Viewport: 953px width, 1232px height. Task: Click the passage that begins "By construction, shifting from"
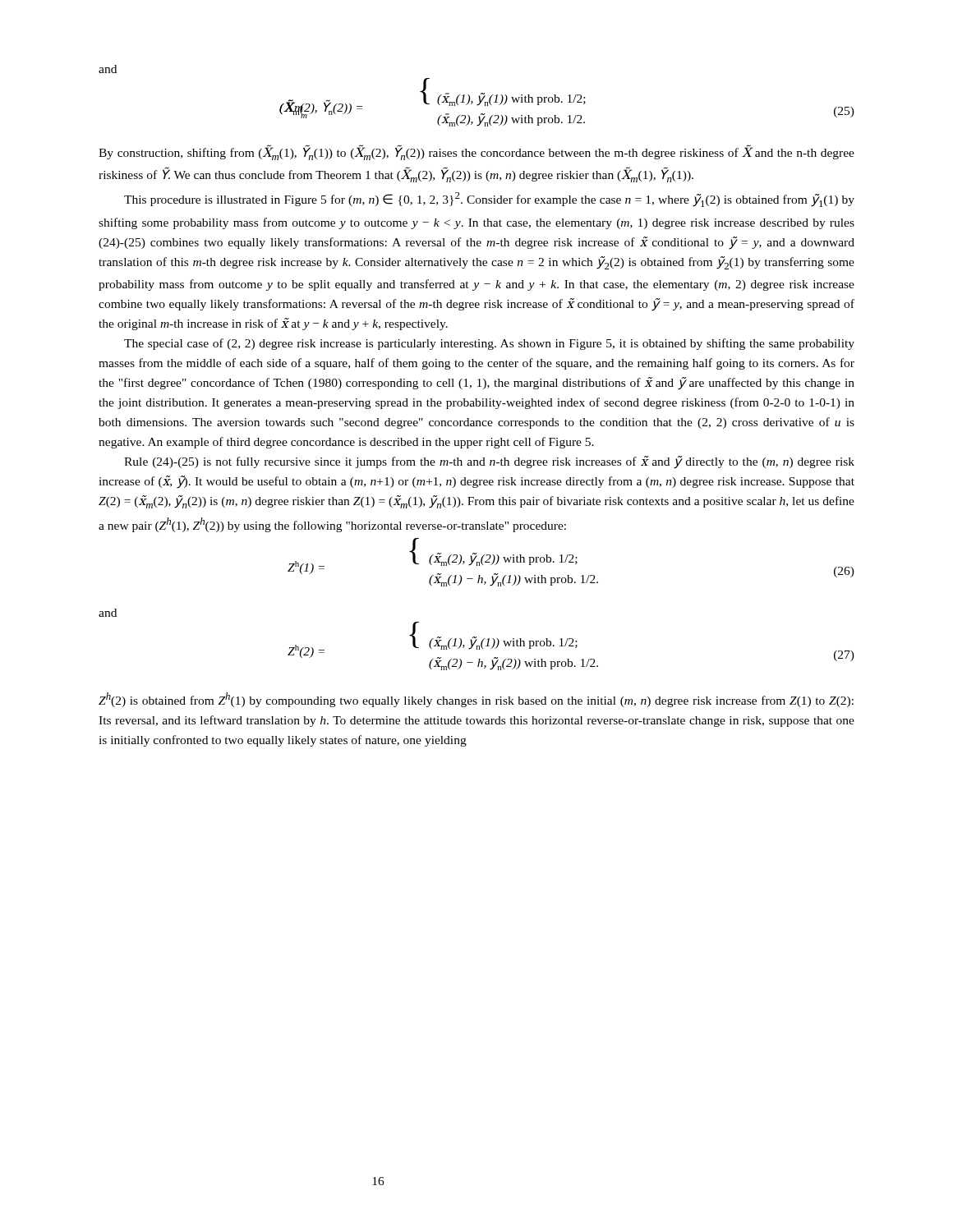(476, 339)
